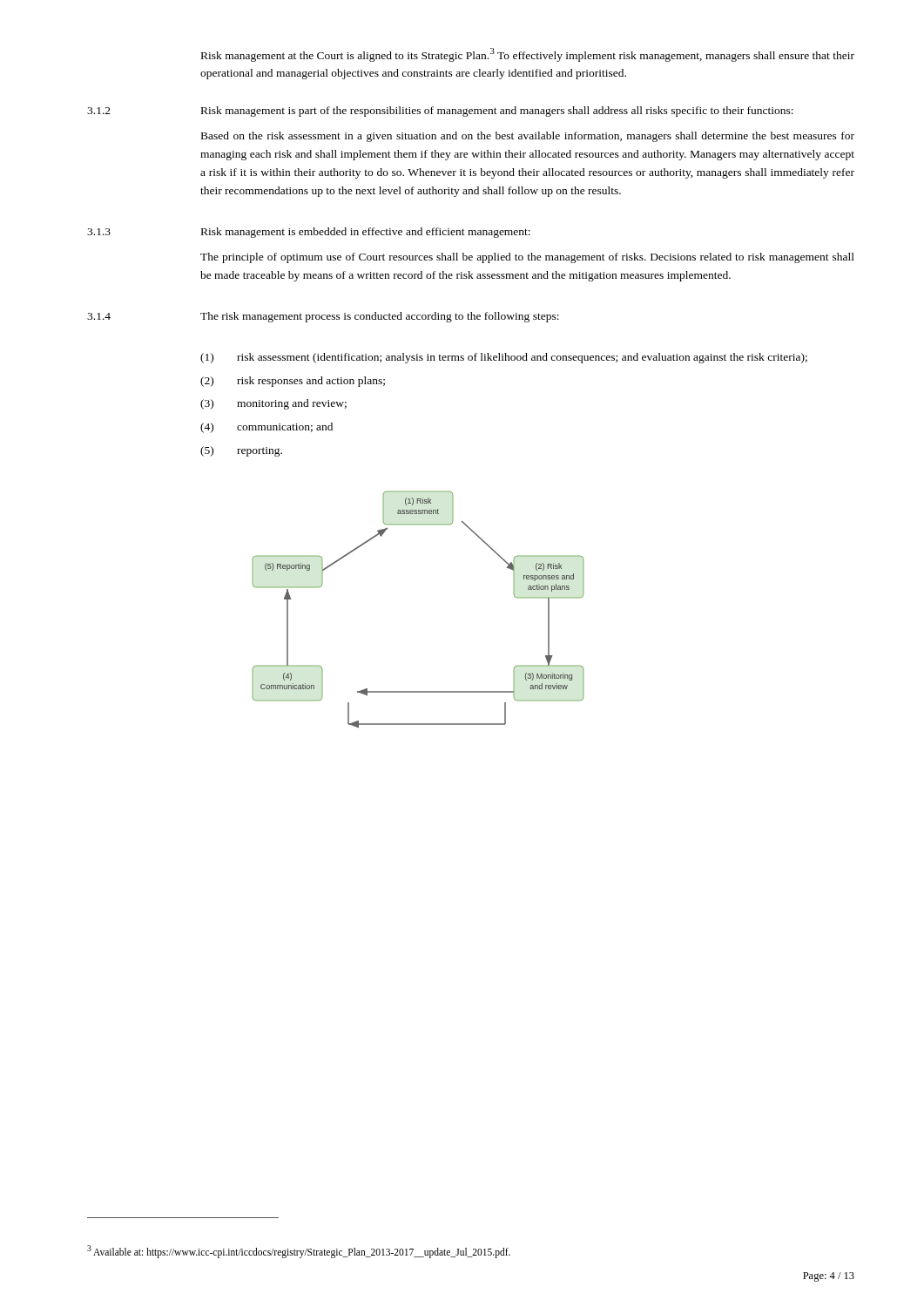
Task: Find the element starting "3.1.2 Risk management is part"
Action: coord(471,155)
